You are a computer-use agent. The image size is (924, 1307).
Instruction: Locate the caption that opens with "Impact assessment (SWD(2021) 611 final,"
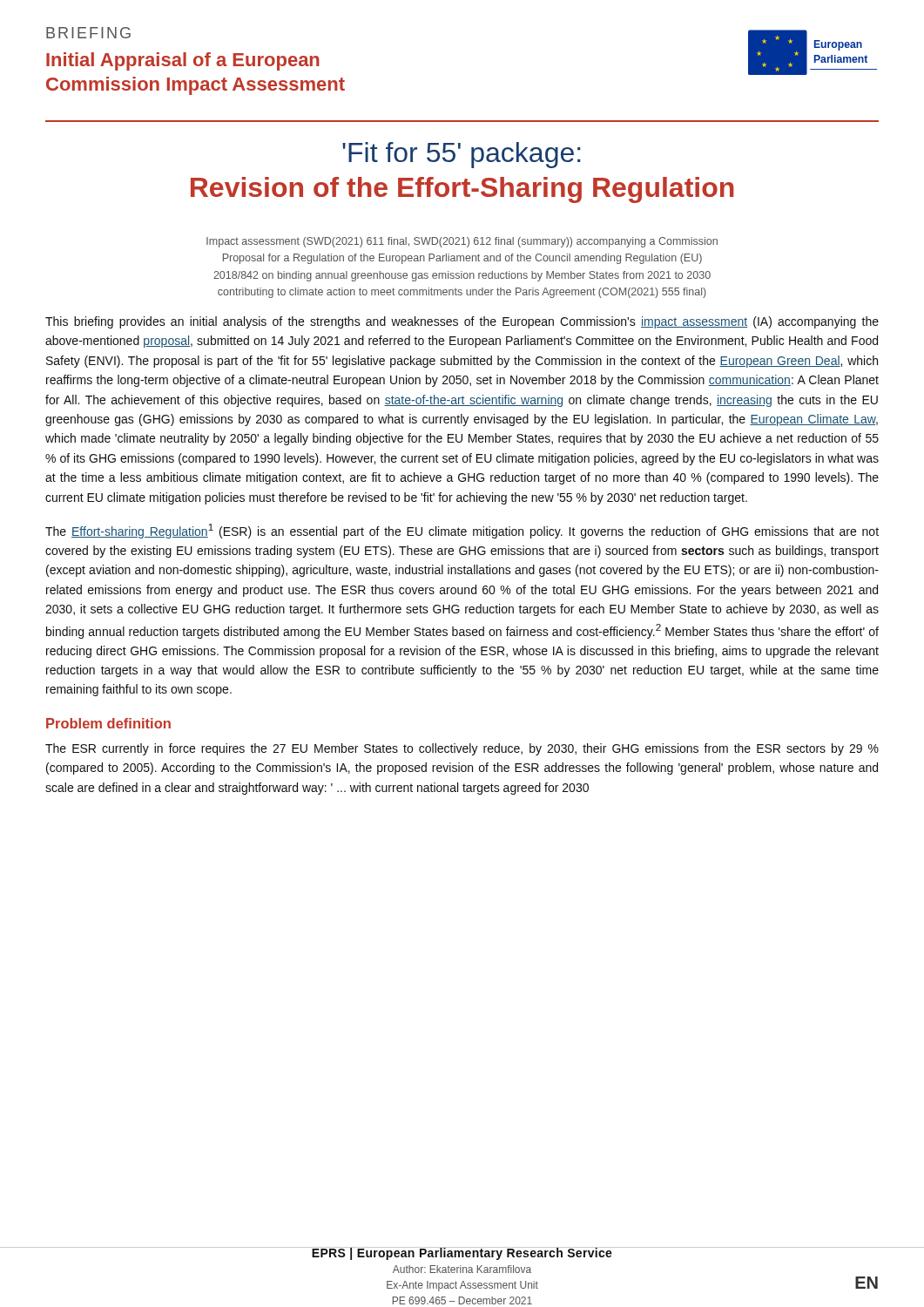[462, 267]
